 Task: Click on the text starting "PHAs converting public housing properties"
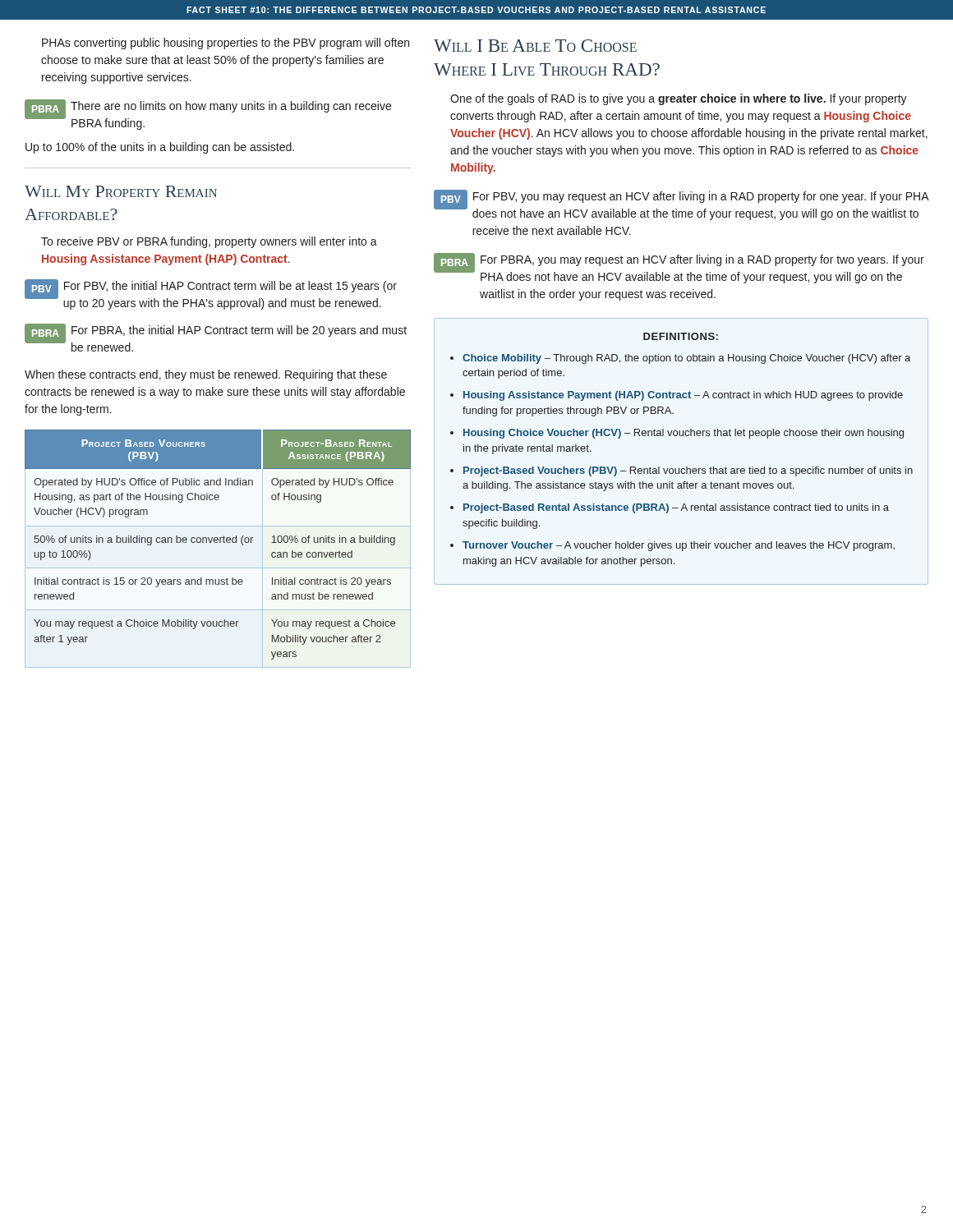(x=226, y=60)
